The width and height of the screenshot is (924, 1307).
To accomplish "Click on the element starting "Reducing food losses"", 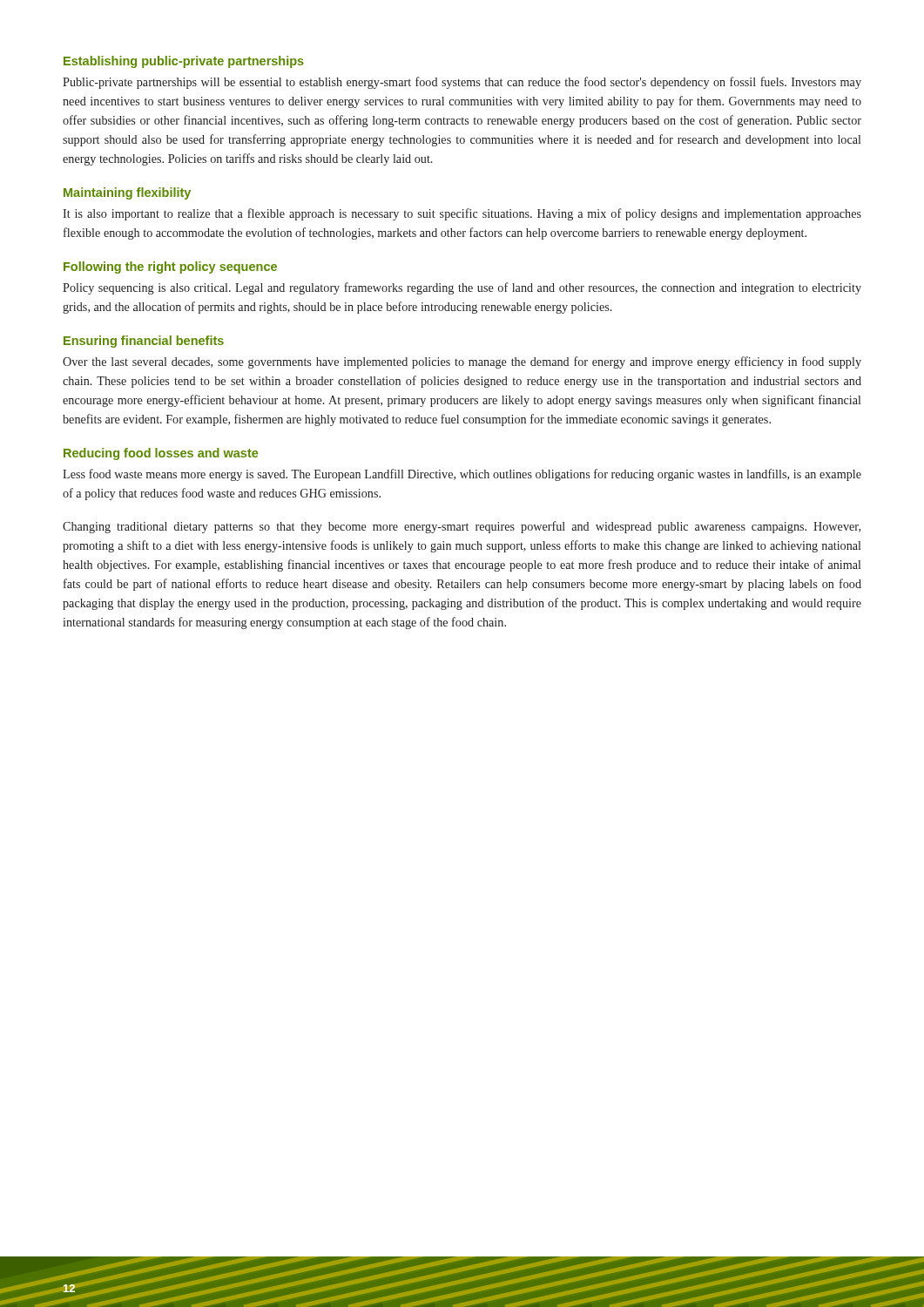I will (161, 453).
